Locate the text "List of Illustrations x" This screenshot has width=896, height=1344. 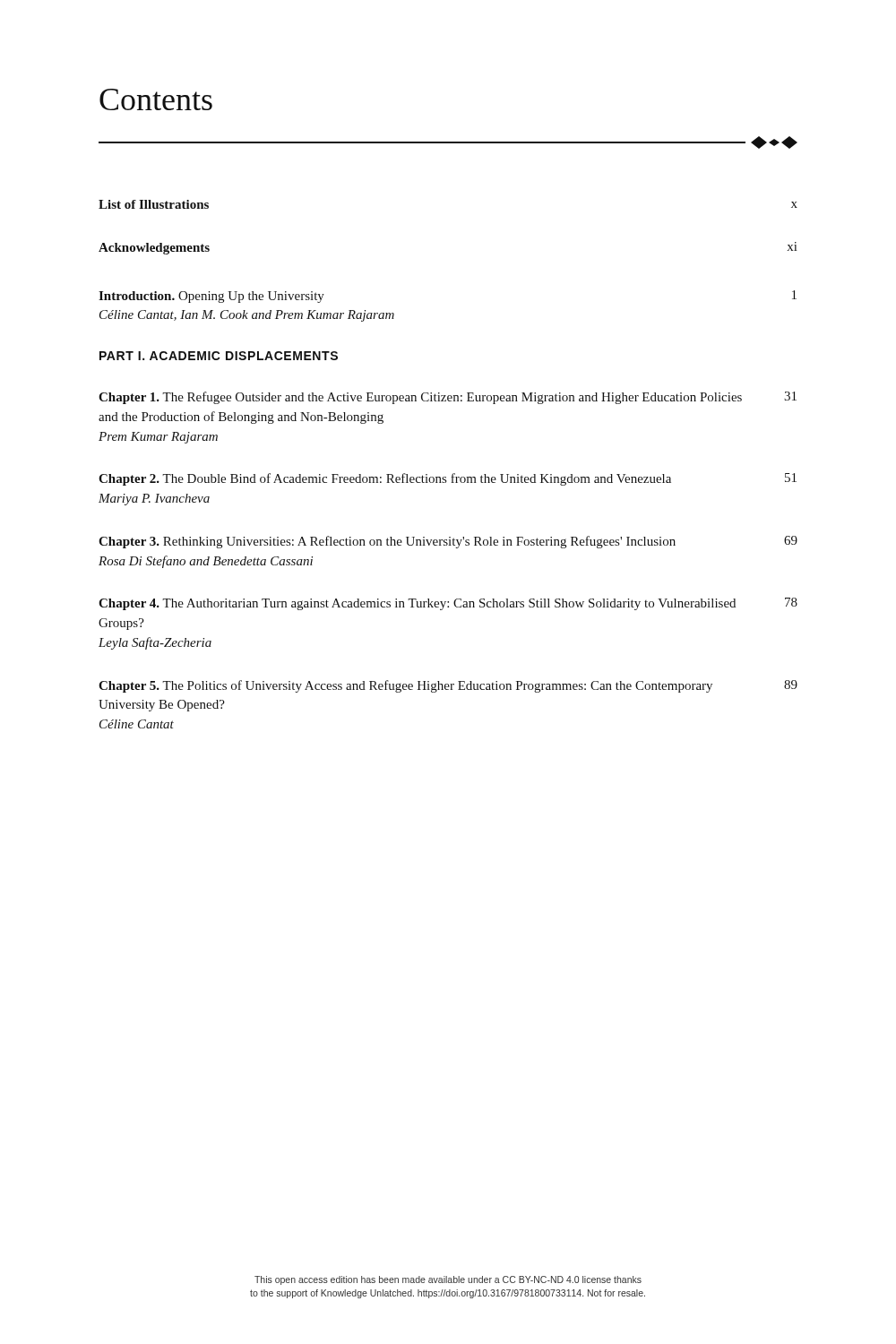(x=152, y=203)
